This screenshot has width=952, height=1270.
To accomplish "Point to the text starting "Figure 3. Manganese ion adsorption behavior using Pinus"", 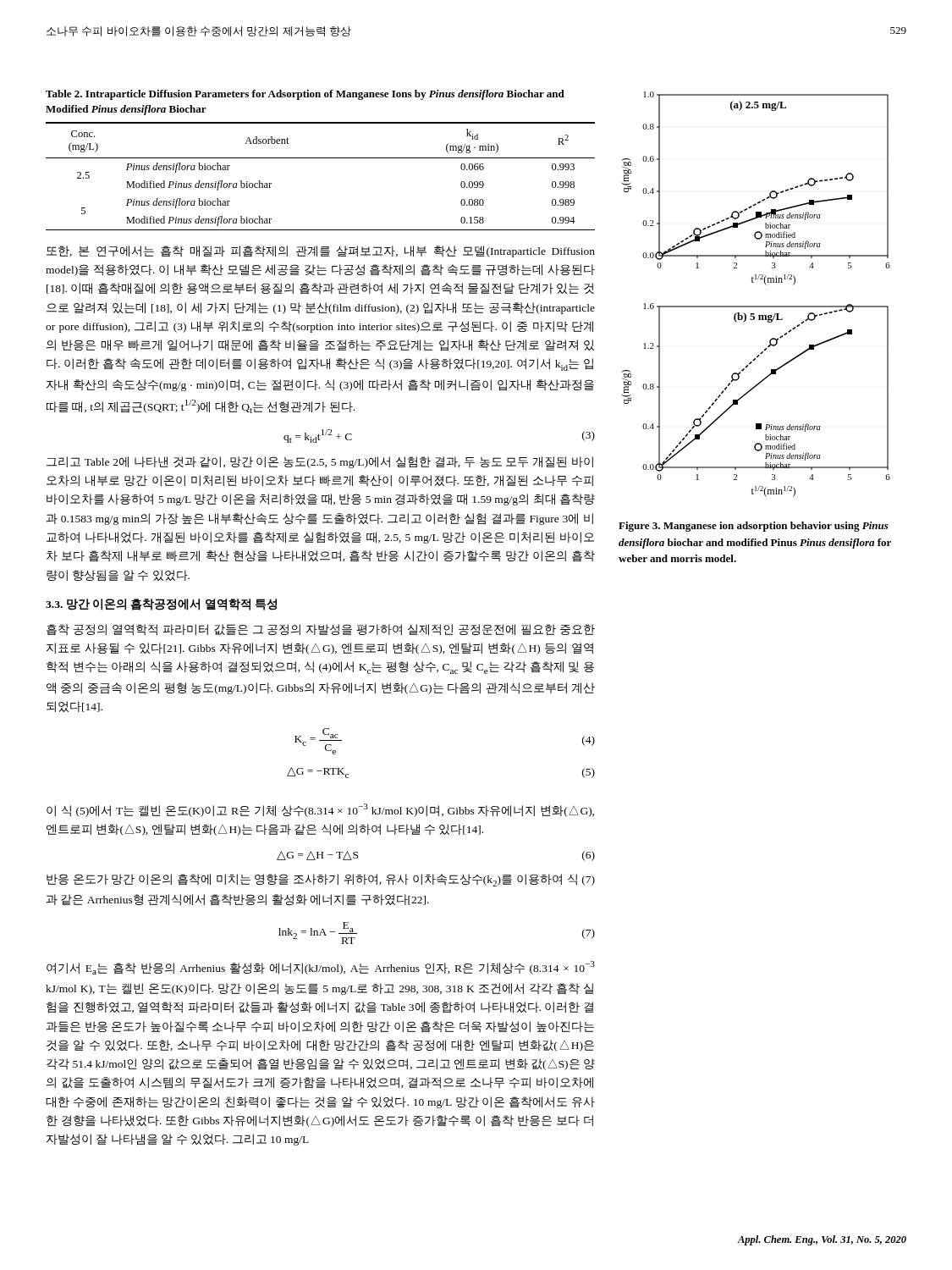I will (x=755, y=542).
